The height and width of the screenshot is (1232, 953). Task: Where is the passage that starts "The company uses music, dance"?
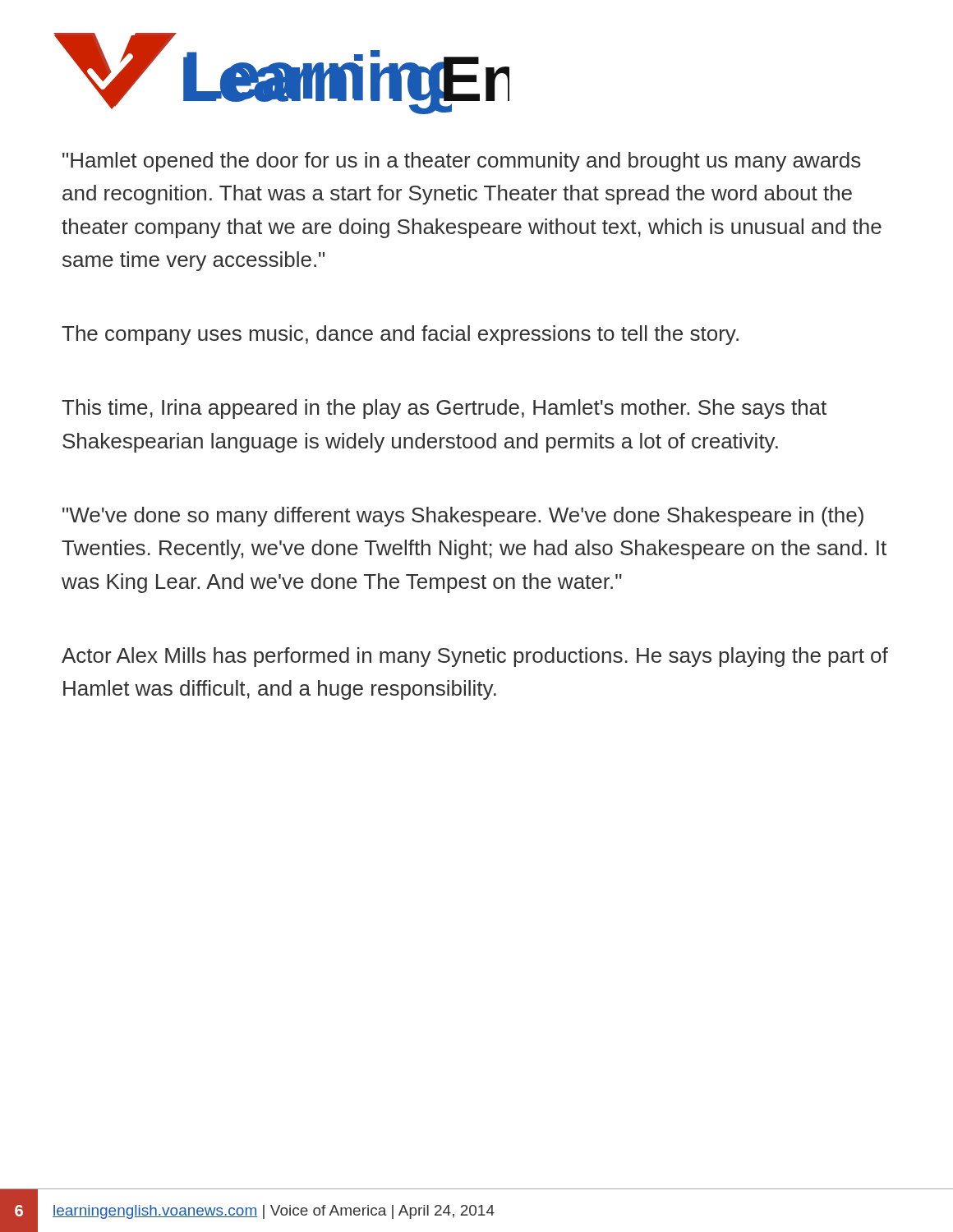click(x=401, y=334)
